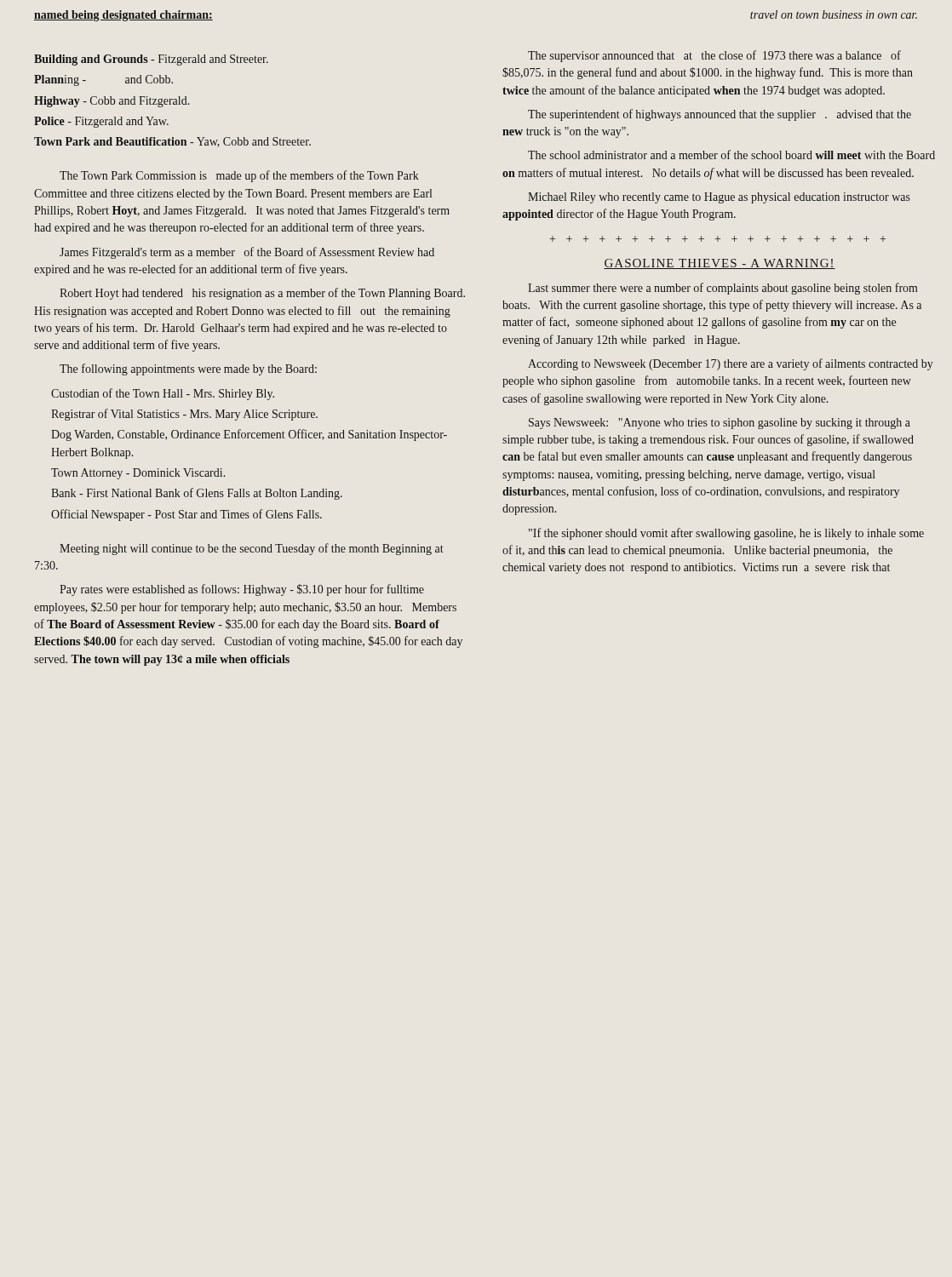Locate the text "Planning - and Cobb."
The height and width of the screenshot is (1277, 952).
58,80
